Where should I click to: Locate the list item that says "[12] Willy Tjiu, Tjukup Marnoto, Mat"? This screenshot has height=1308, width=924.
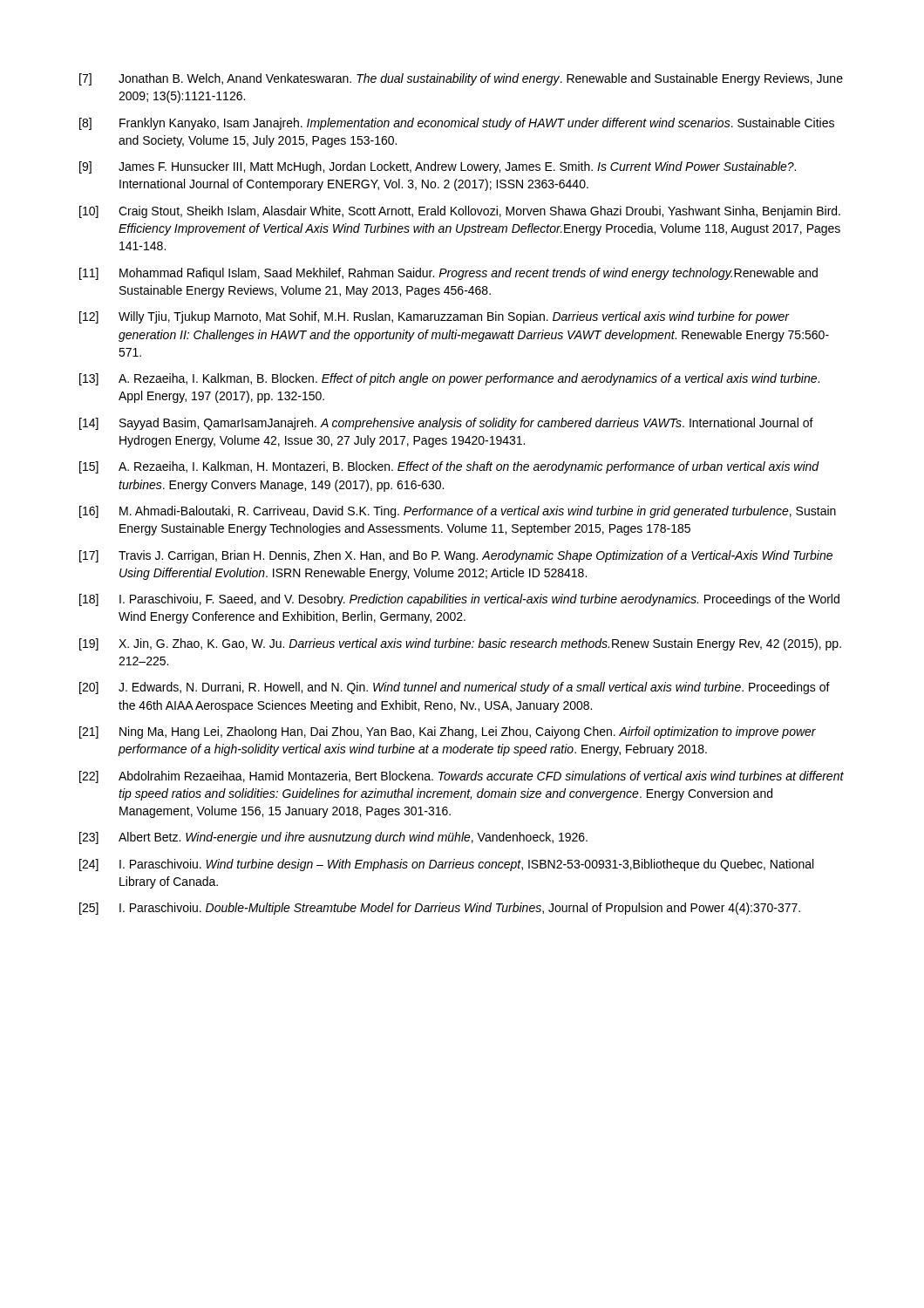[462, 335]
